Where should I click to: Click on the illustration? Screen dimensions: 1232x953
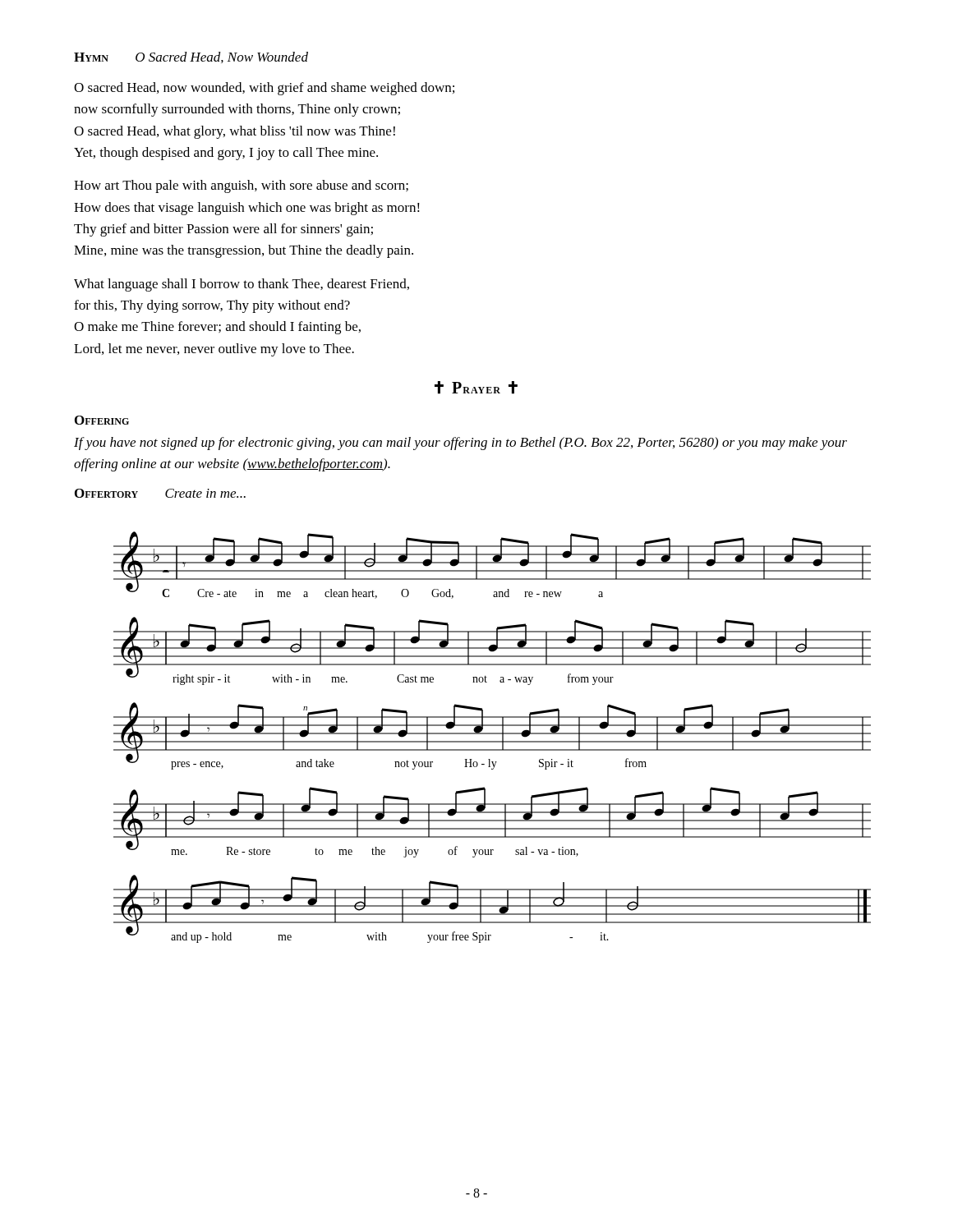tap(476, 789)
